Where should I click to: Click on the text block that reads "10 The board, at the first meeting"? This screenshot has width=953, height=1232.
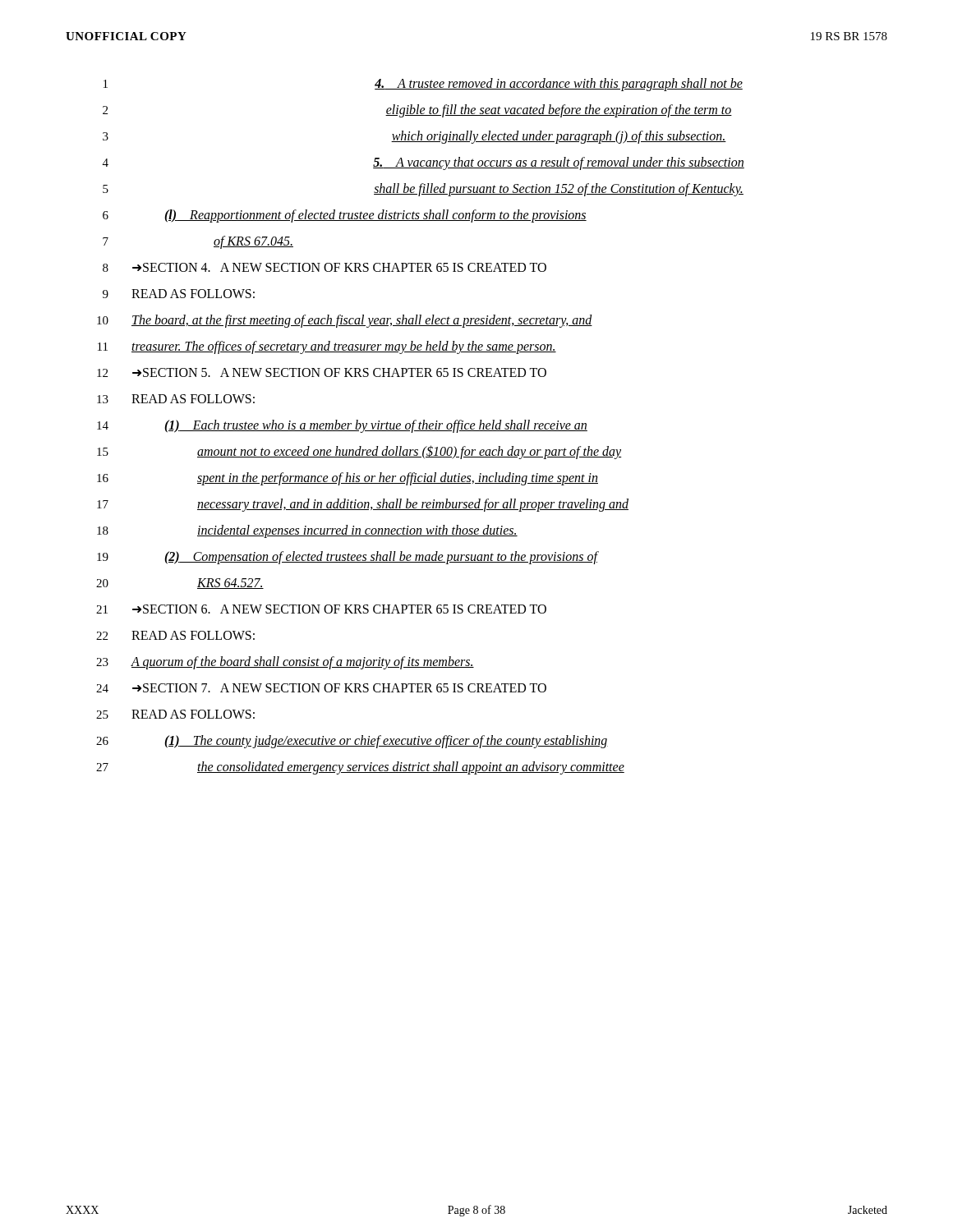coord(476,321)
